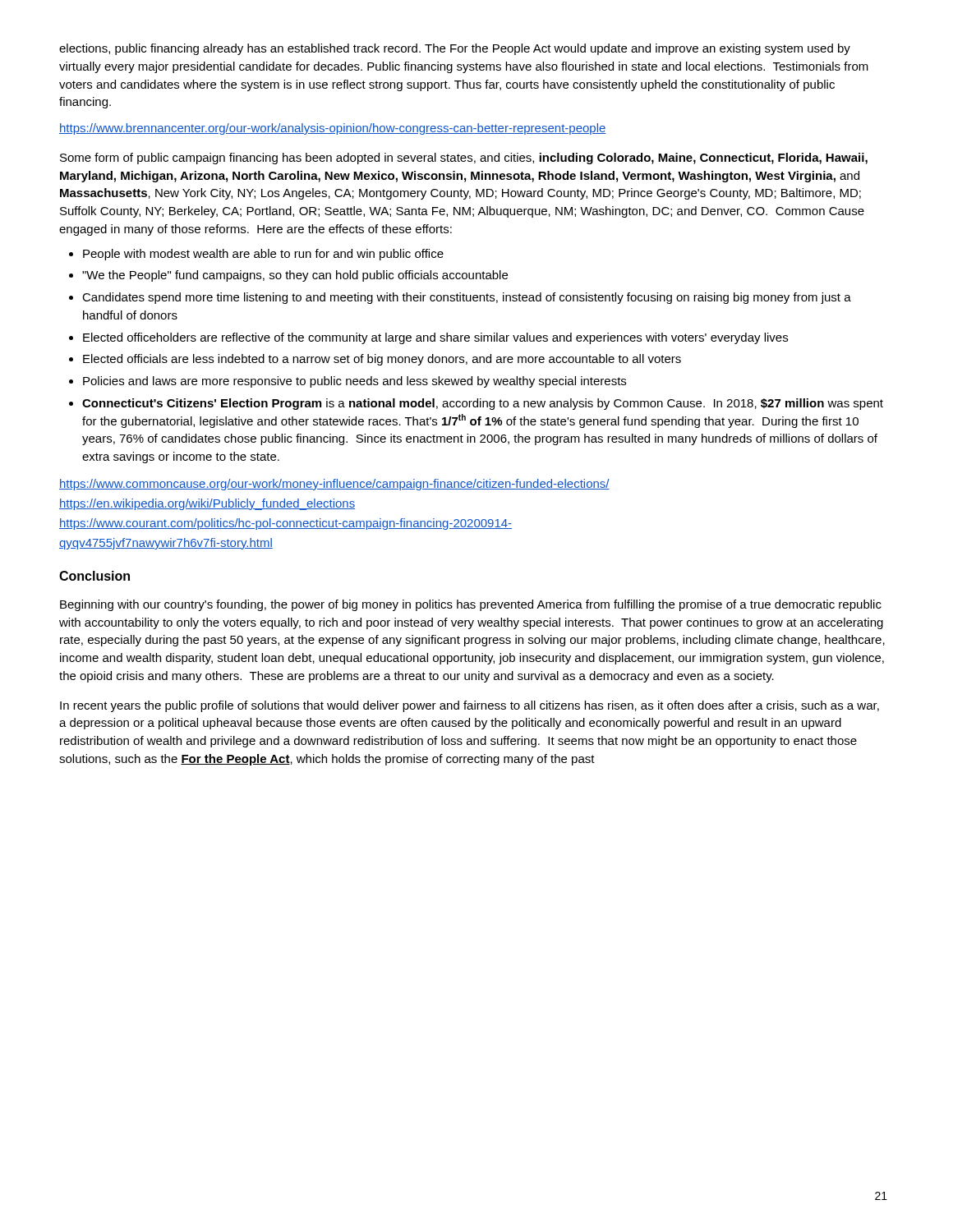Image resolution: width=953 pixels, height=1232 pixels.
Task: Locate the list item with the text "Candidates spend more time listening to and meeting"
Action: click(x=473, y=306)
